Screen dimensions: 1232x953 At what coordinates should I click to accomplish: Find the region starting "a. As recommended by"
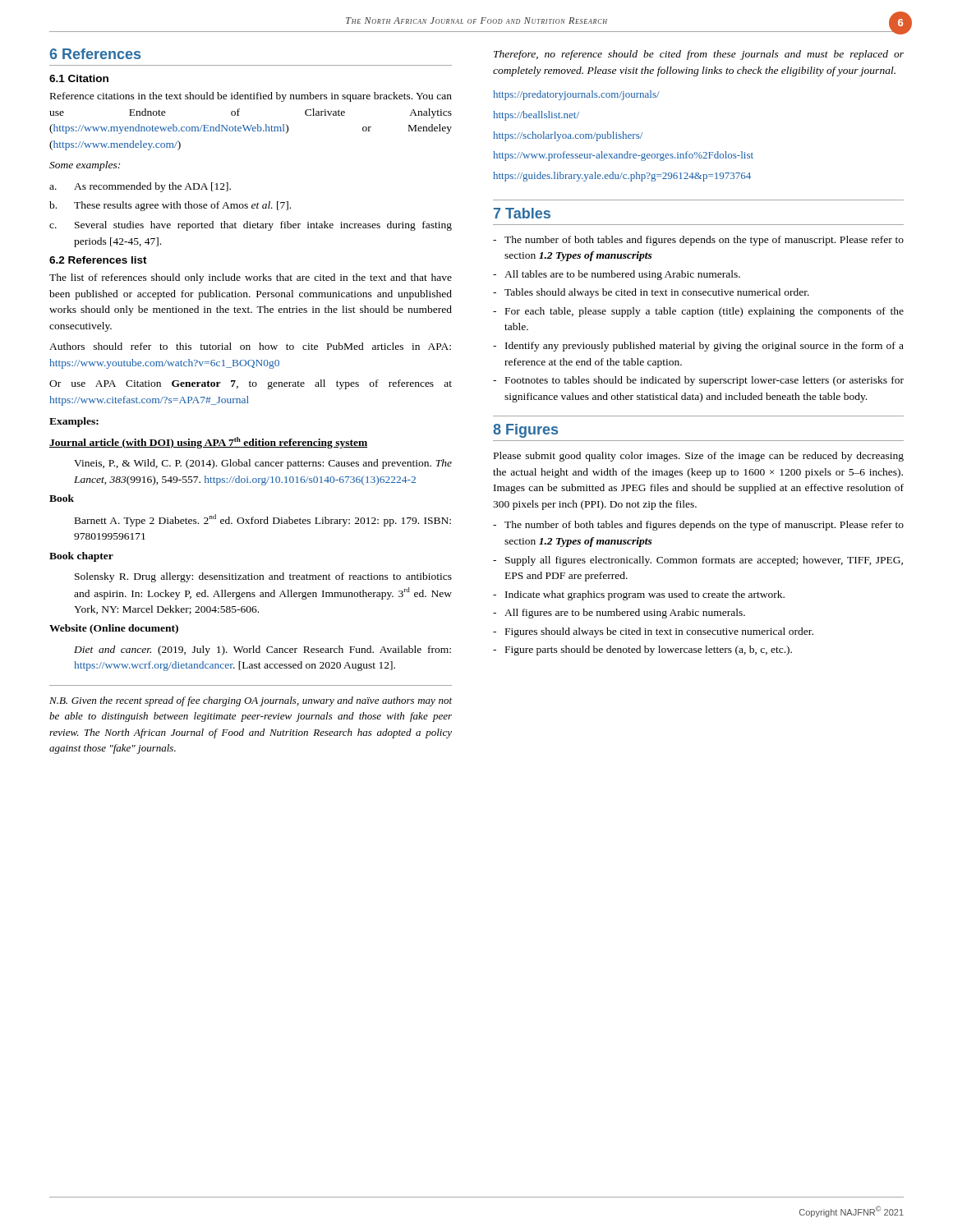(140, 187)
